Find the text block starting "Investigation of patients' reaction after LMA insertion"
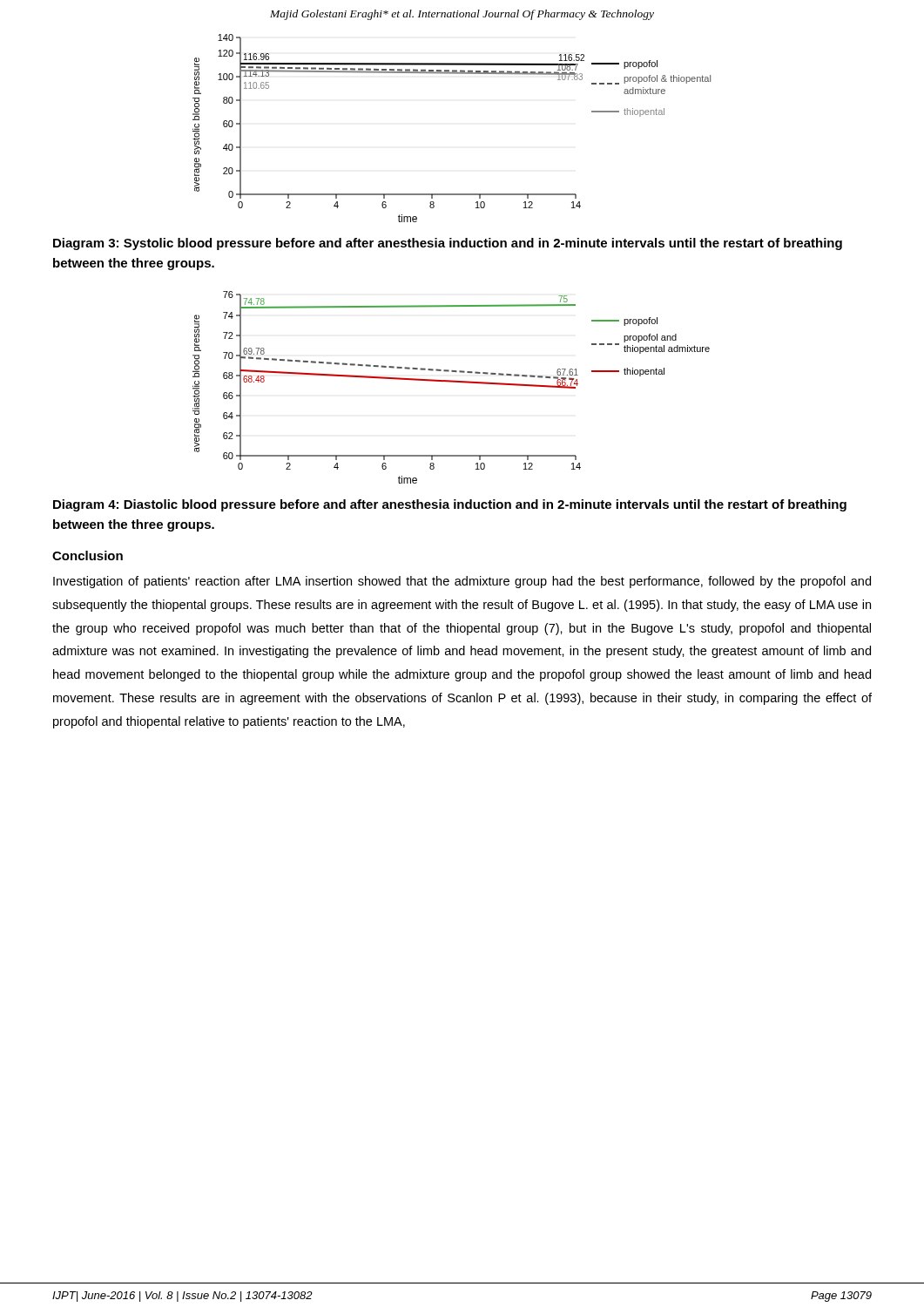924x1307 pixels. click(x=462, y=651)
